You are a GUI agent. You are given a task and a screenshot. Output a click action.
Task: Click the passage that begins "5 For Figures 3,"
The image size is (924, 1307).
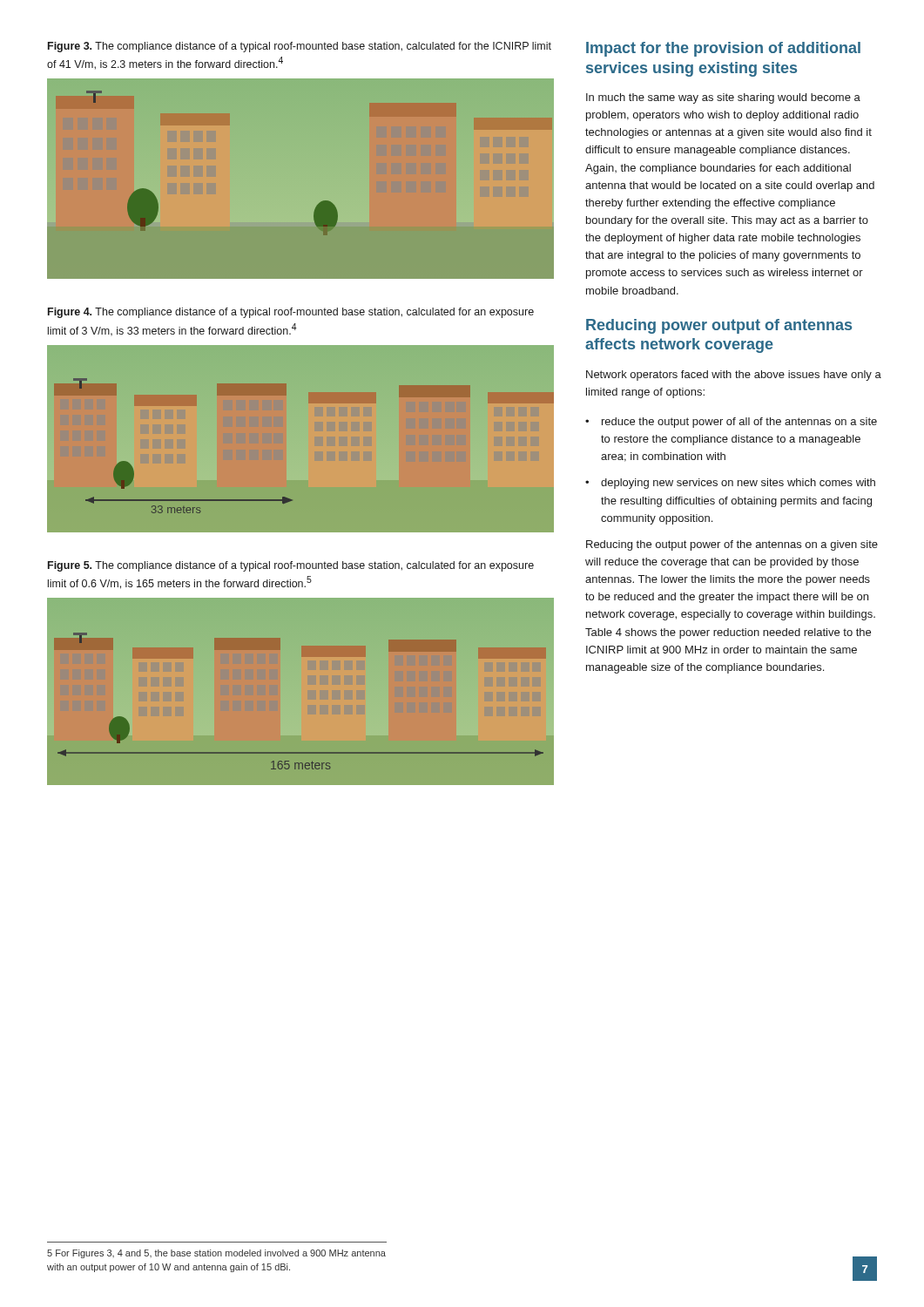tap(216, 1260)
